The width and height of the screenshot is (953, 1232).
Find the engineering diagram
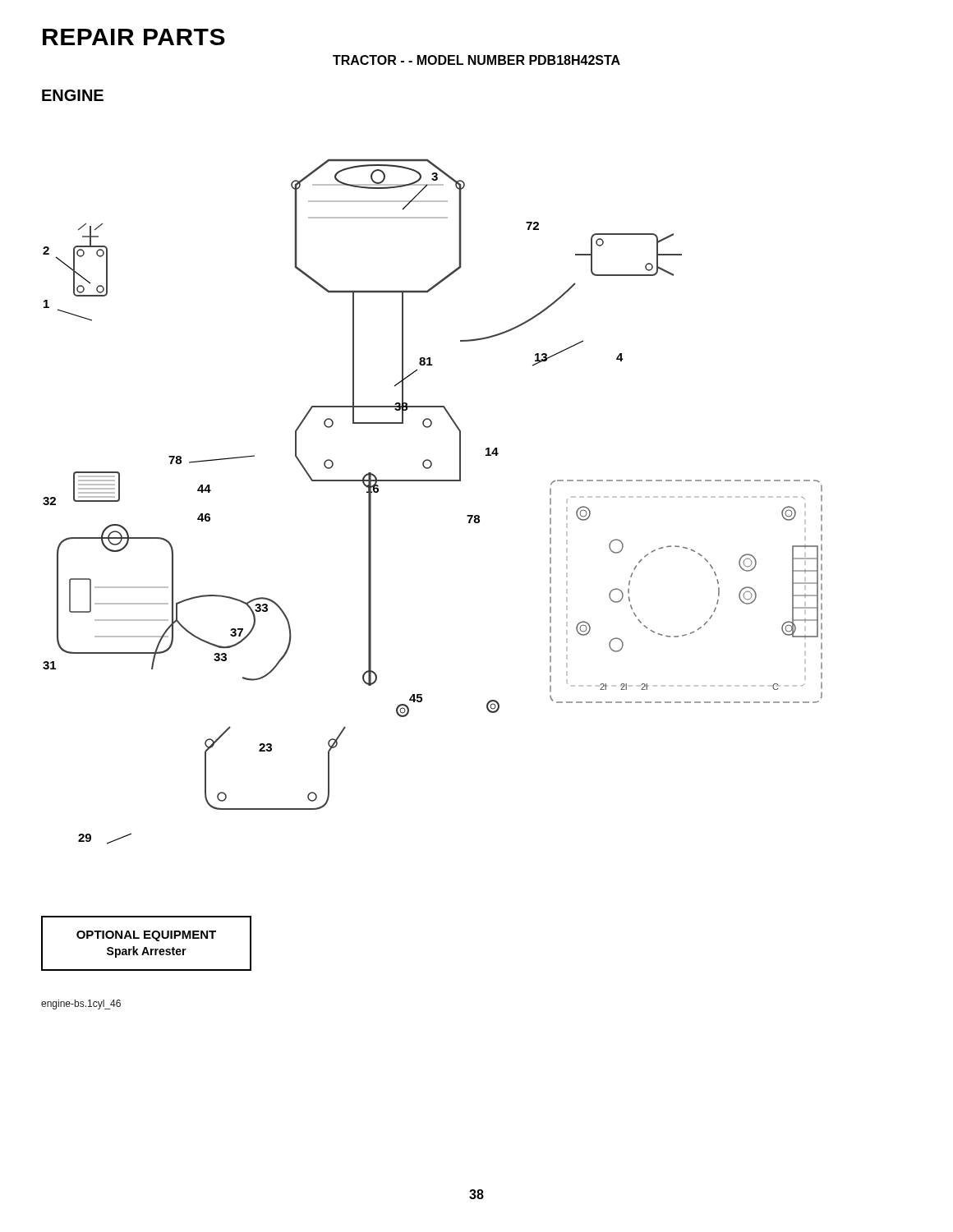pos(476,515)
